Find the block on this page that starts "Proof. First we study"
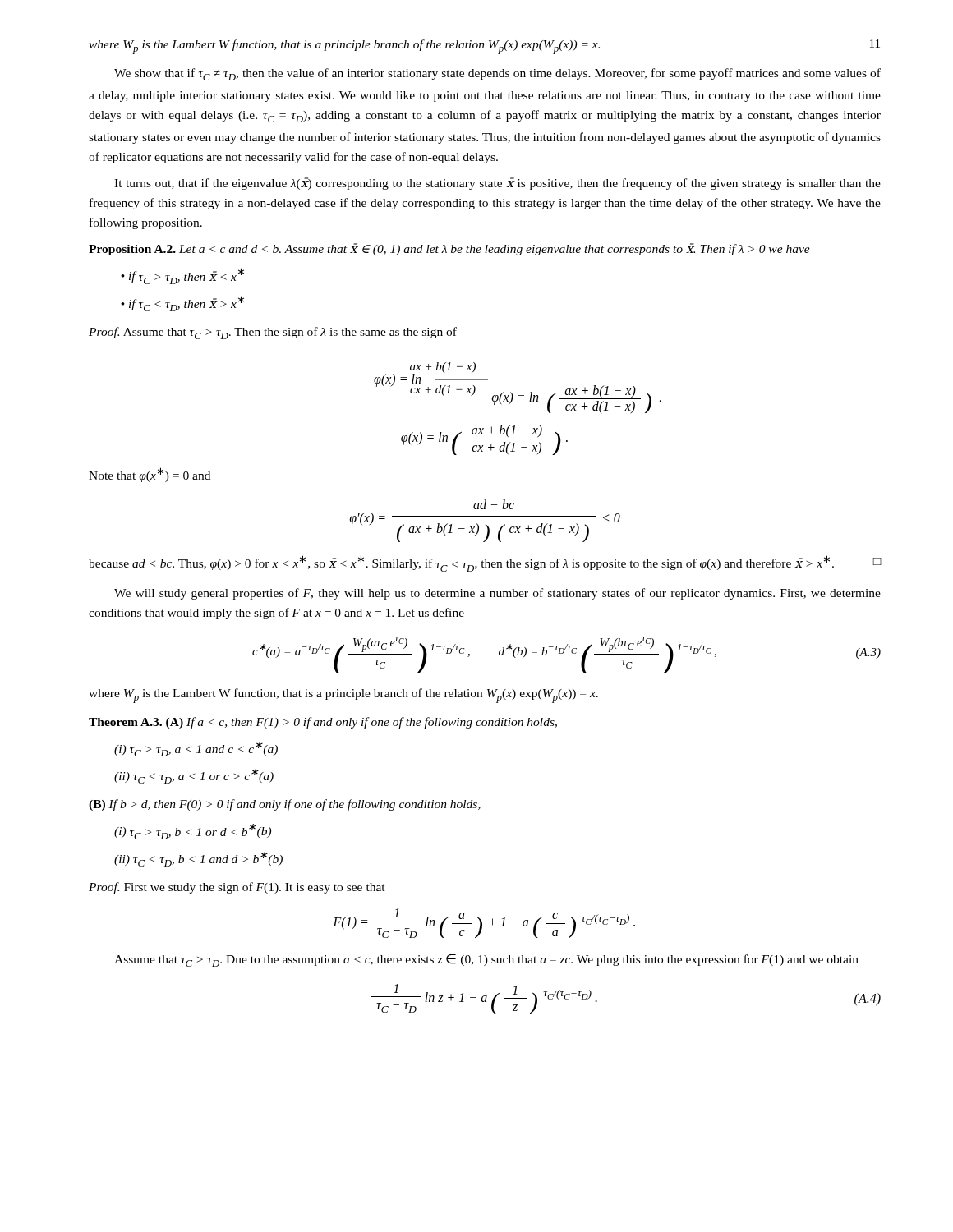 coord(237,887)
